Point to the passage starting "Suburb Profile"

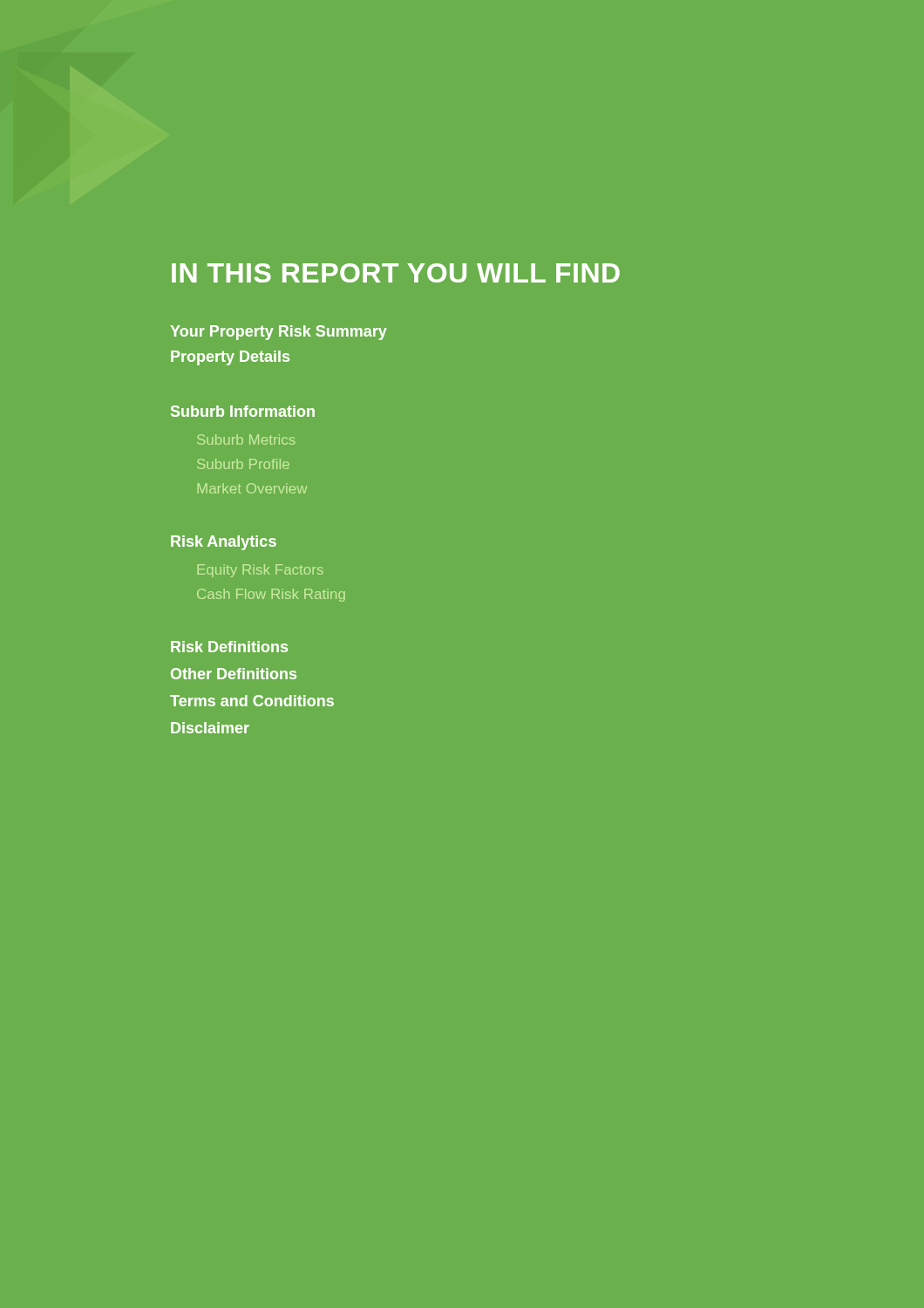pos(243,464)
